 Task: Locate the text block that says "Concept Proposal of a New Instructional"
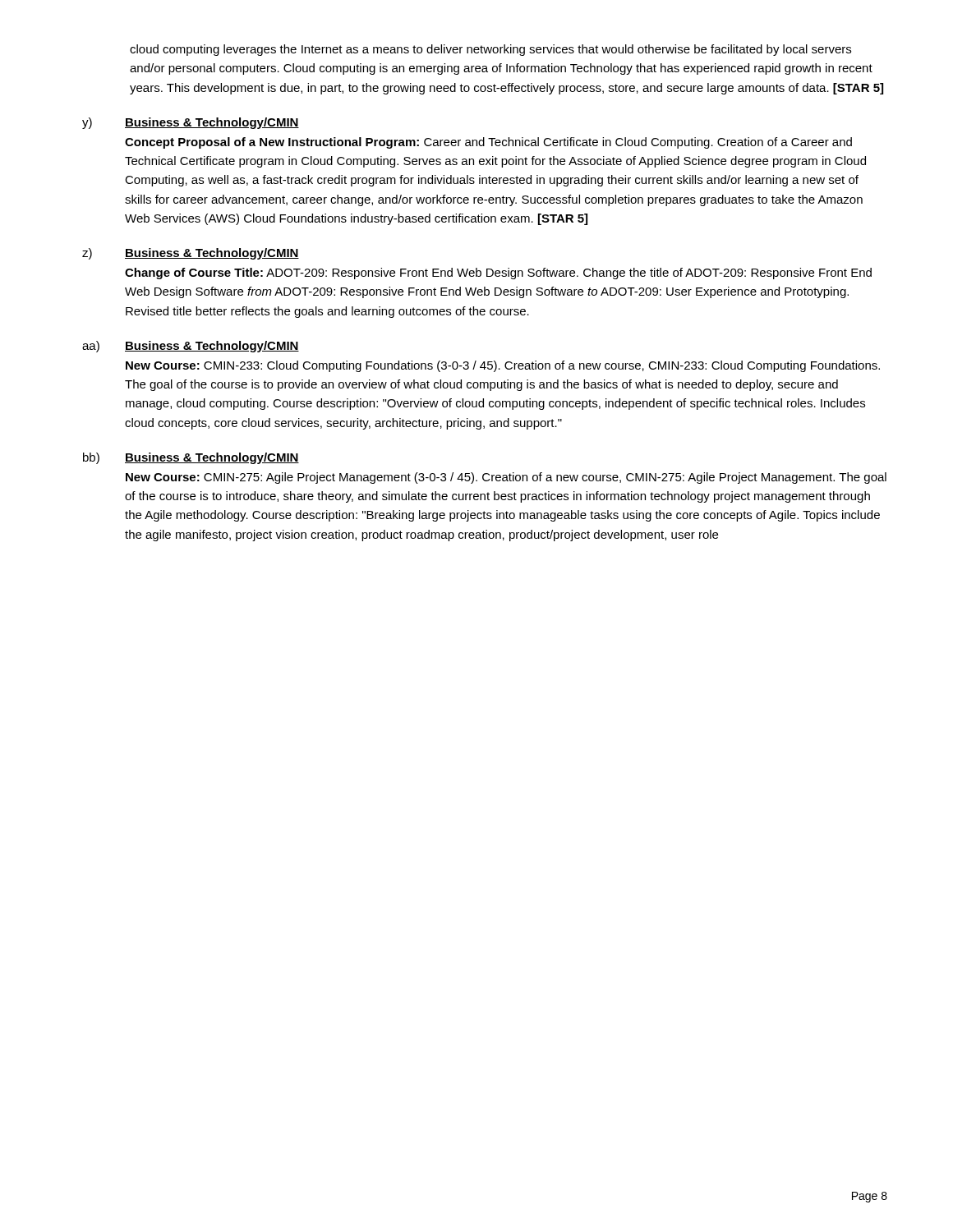tap(496, 180)
